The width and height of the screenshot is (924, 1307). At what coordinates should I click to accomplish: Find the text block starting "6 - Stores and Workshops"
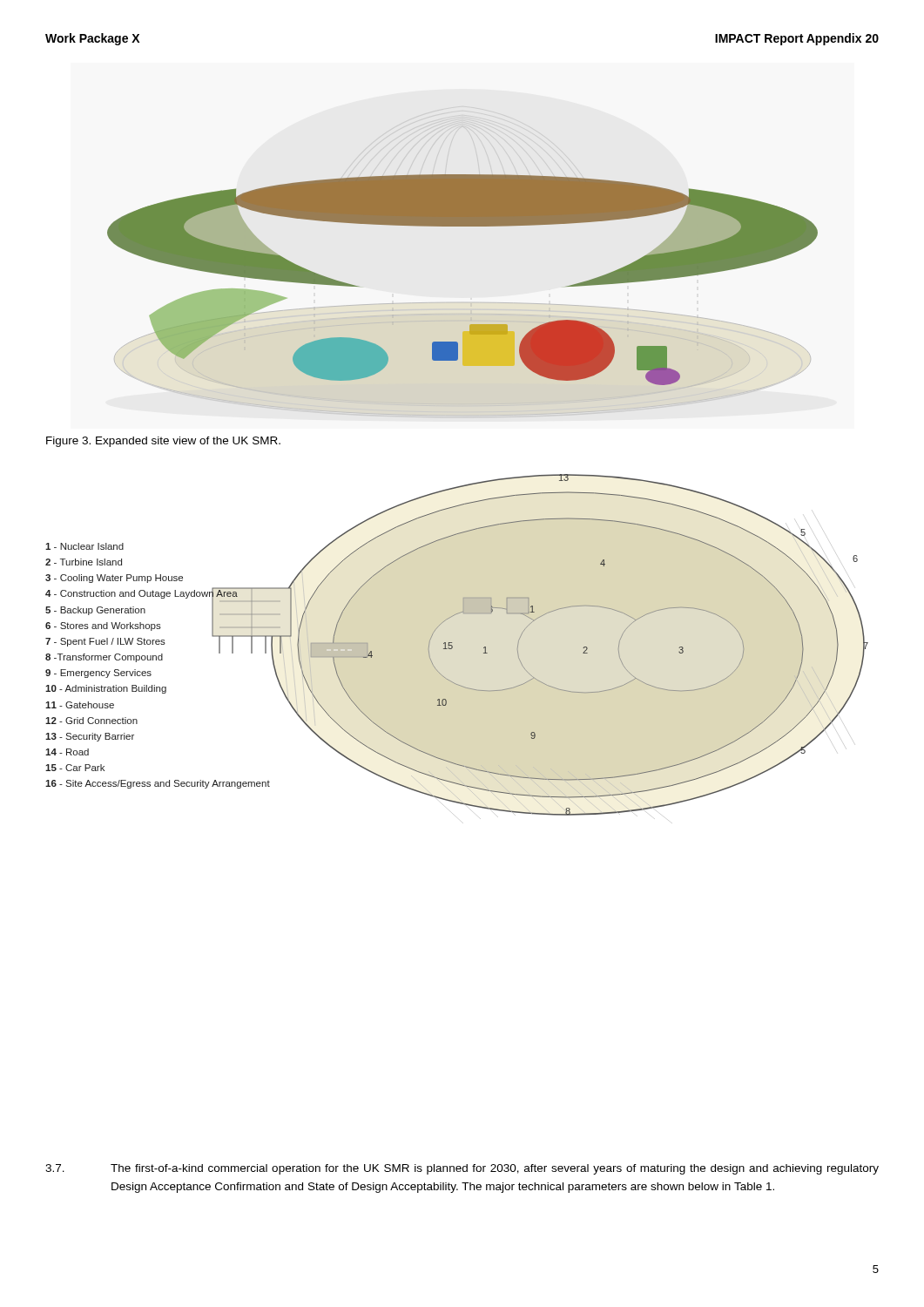click(103, 625)
